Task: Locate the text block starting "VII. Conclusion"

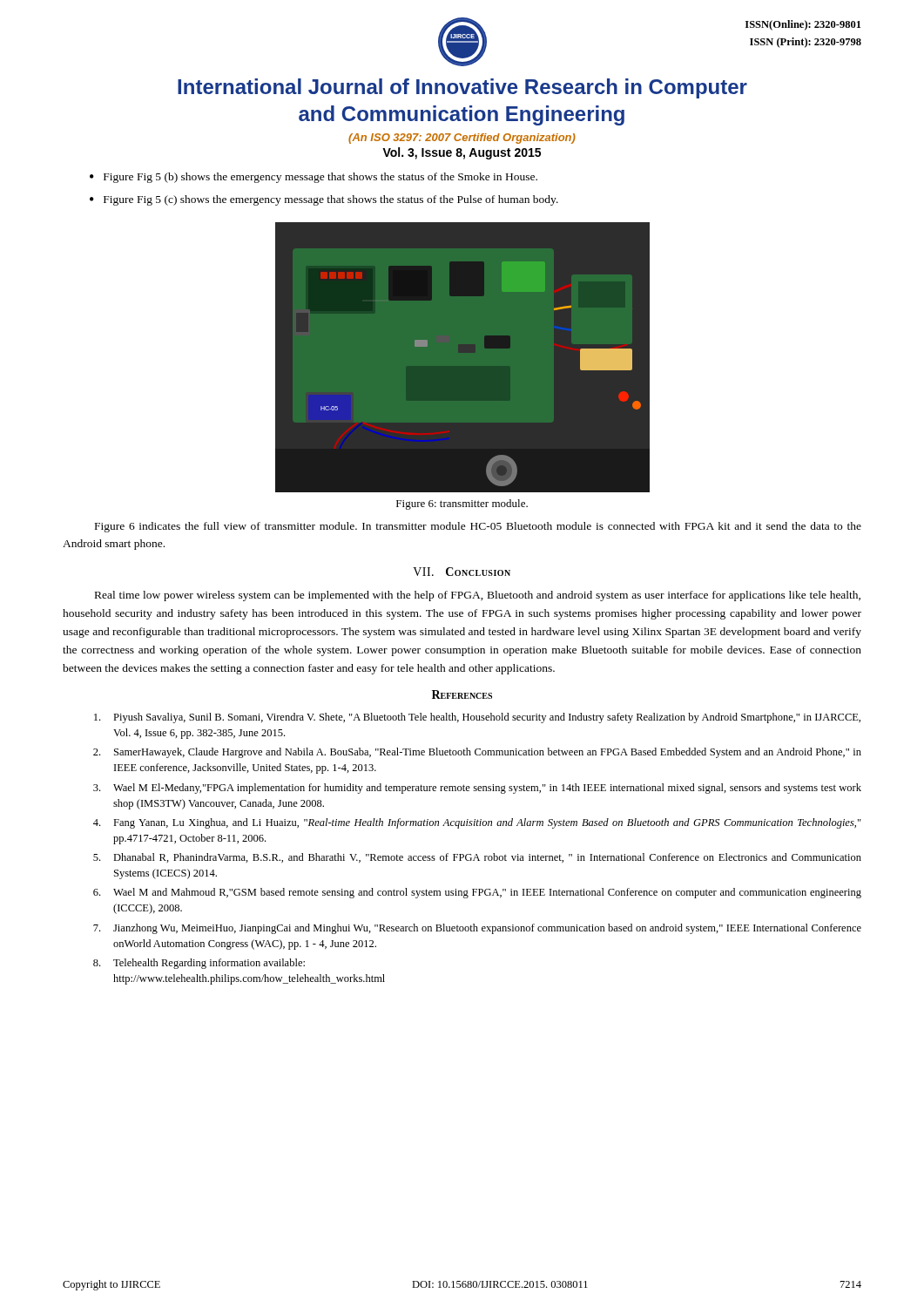Action: point(462,572)
